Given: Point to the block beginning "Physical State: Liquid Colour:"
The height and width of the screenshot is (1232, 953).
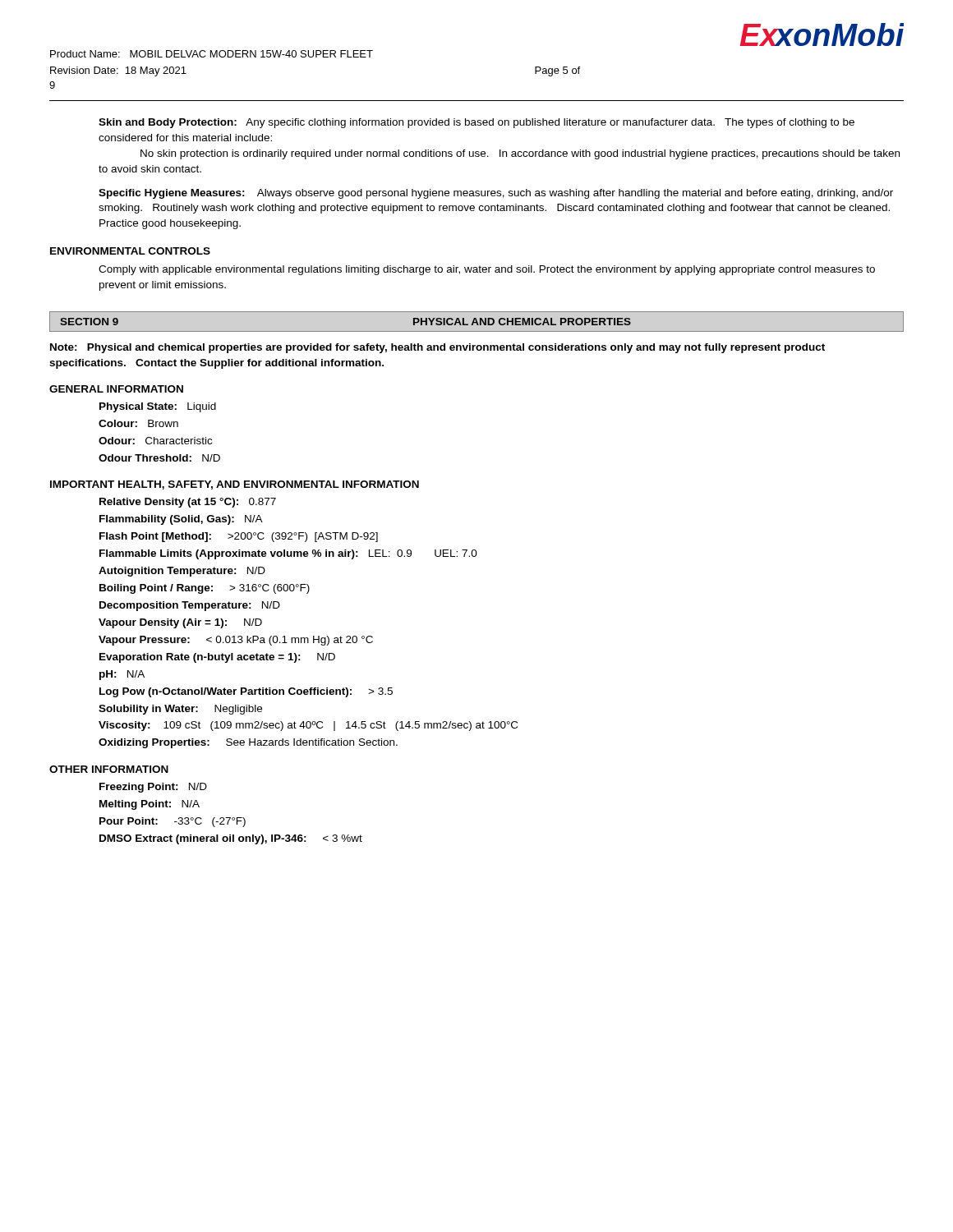Looking at the screenshot, I should (158, 407).
